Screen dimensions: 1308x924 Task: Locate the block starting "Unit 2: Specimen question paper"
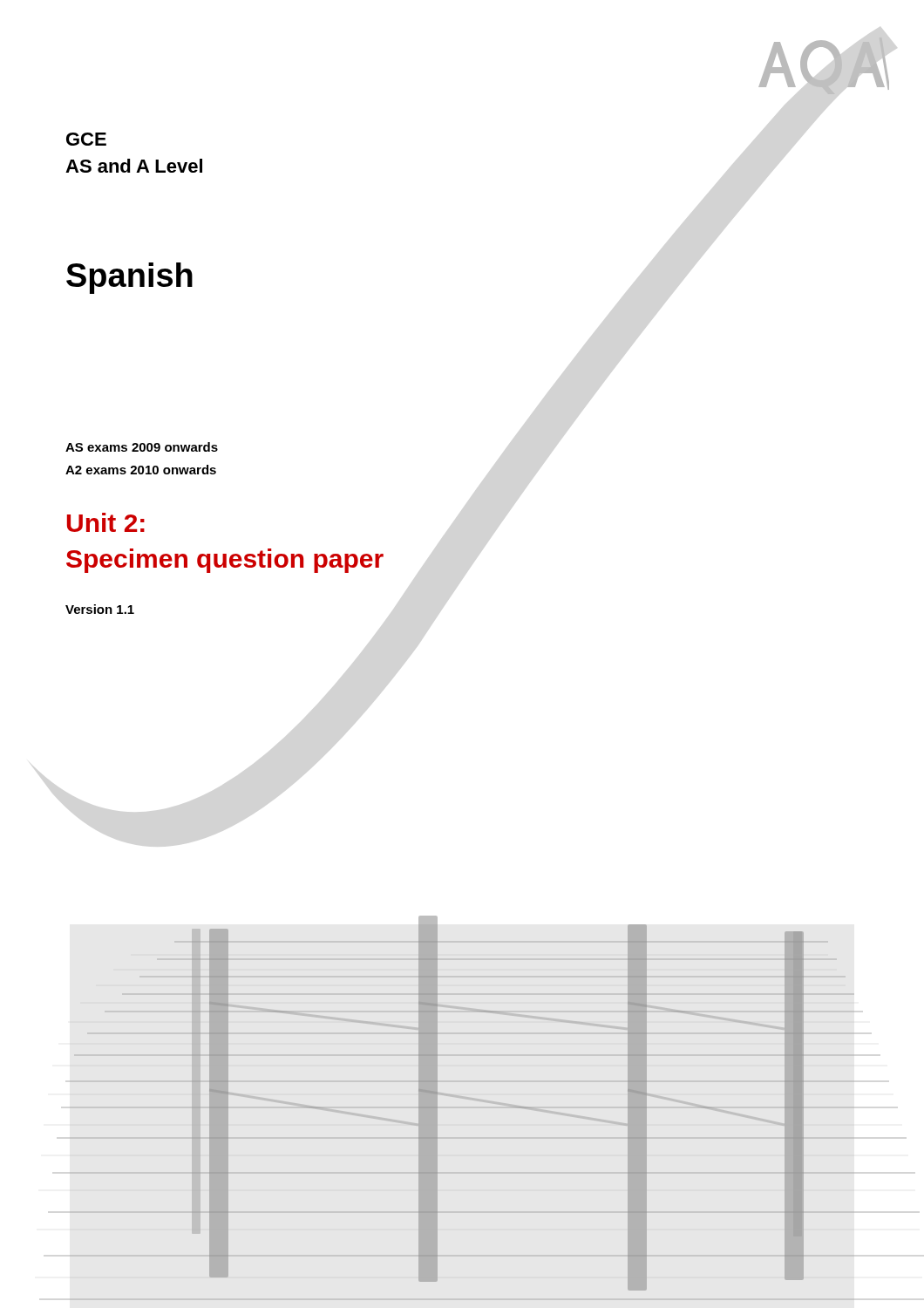tap(225, 541)
